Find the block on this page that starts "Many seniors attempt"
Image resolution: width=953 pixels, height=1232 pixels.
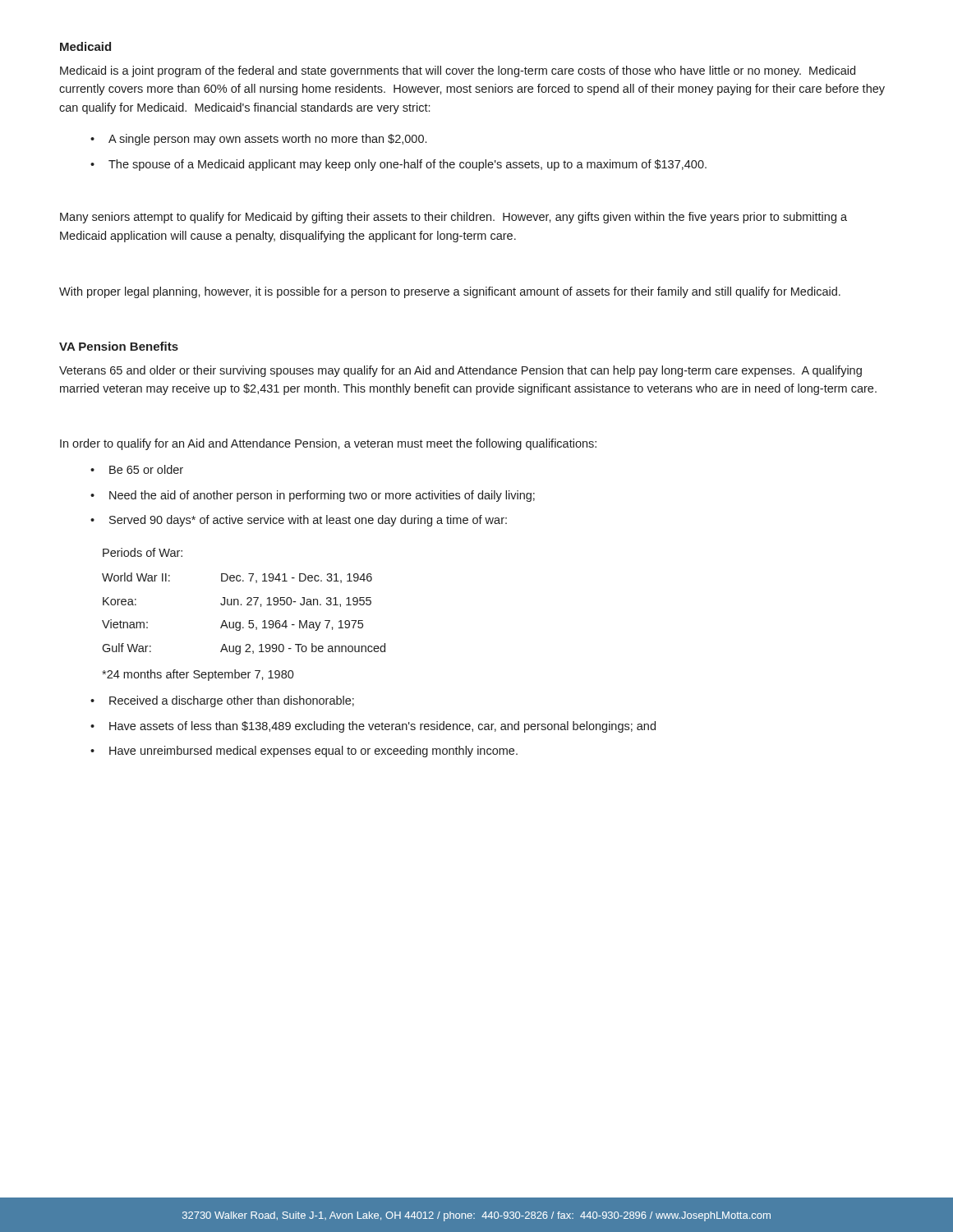point(453,226)
